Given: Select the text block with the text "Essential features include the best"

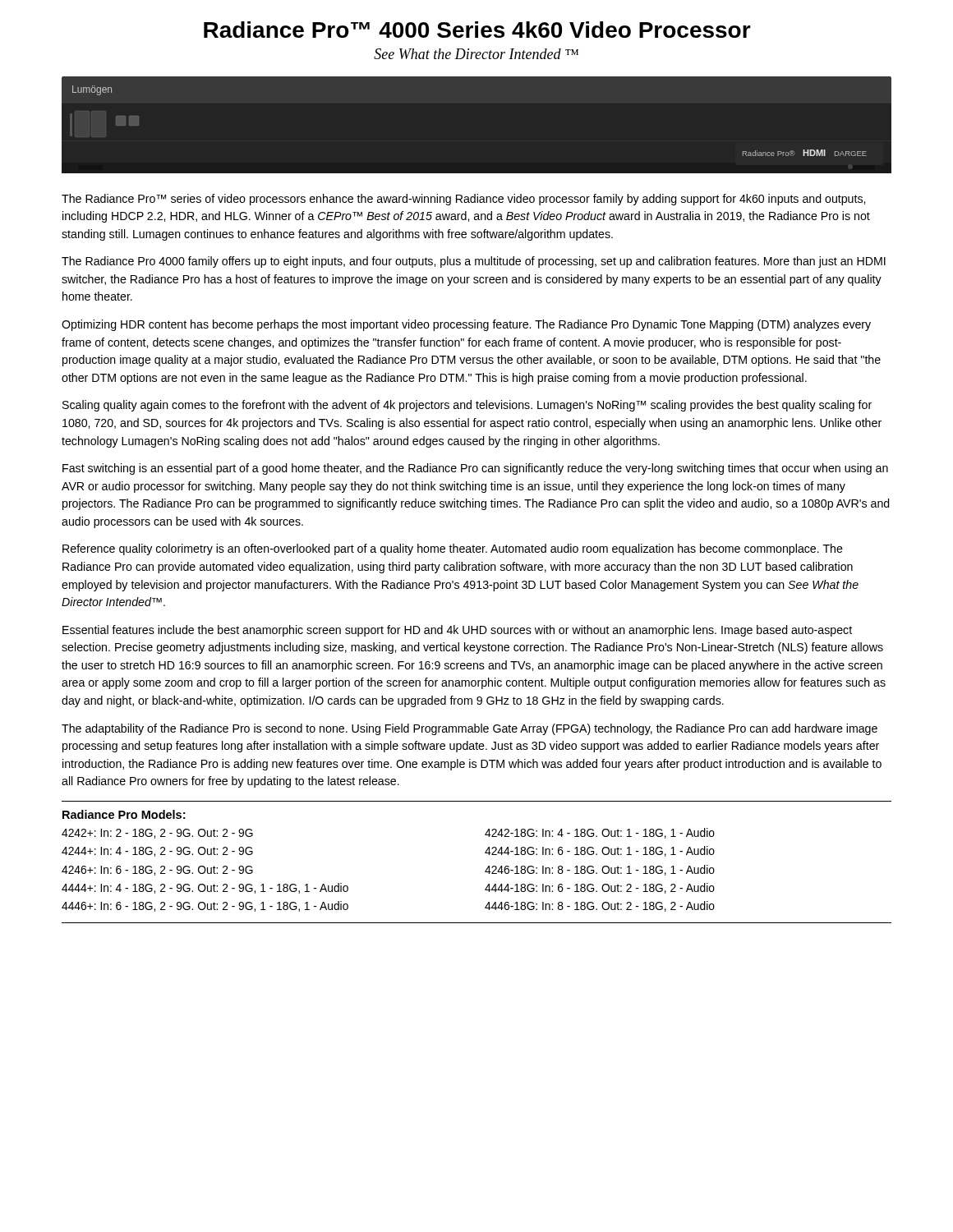Looking at the screenshot, I should pyautogui.click(x=476, y=666).
